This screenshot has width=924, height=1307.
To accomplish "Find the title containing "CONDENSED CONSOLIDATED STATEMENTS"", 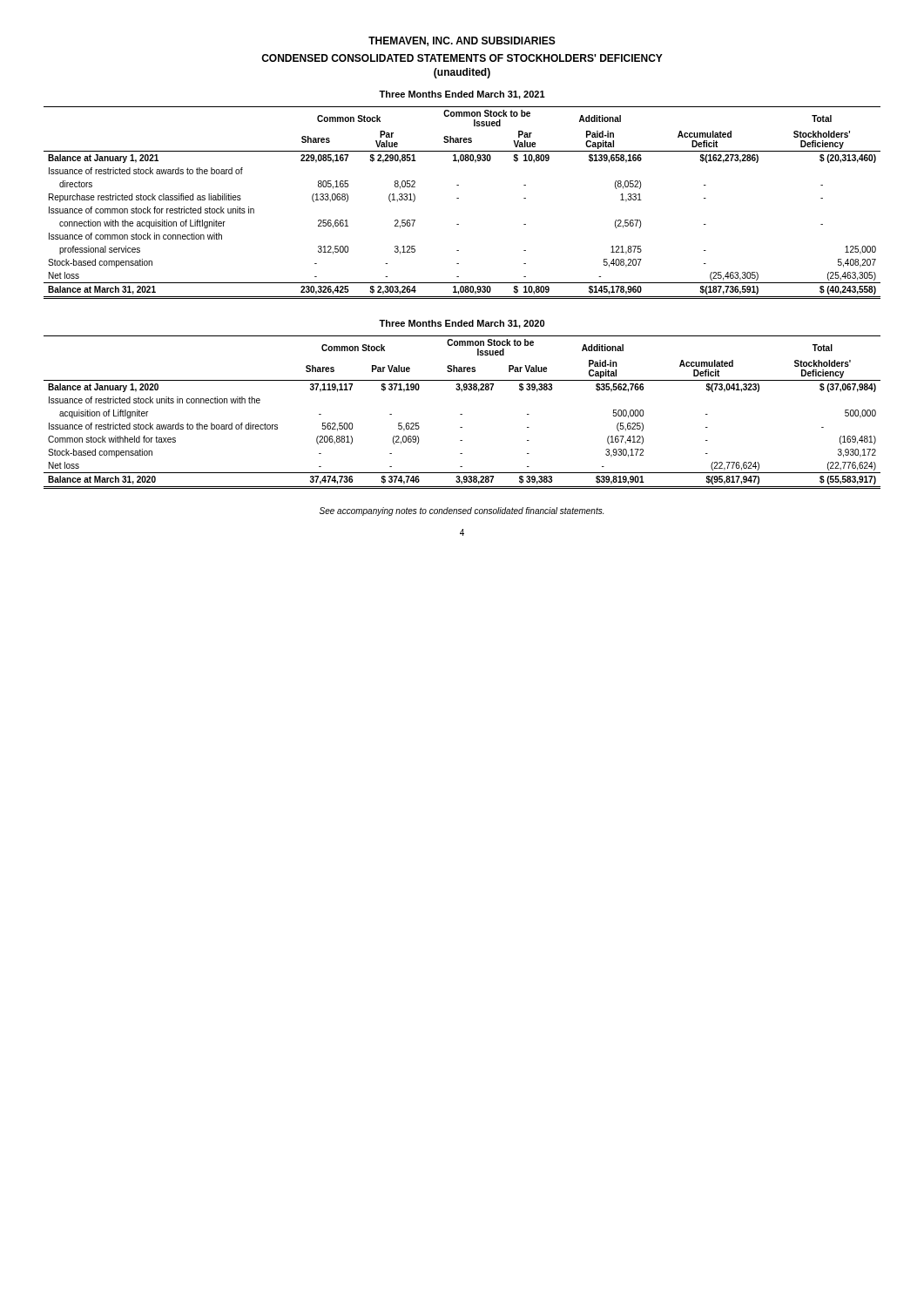I will (x=462, y=58).
